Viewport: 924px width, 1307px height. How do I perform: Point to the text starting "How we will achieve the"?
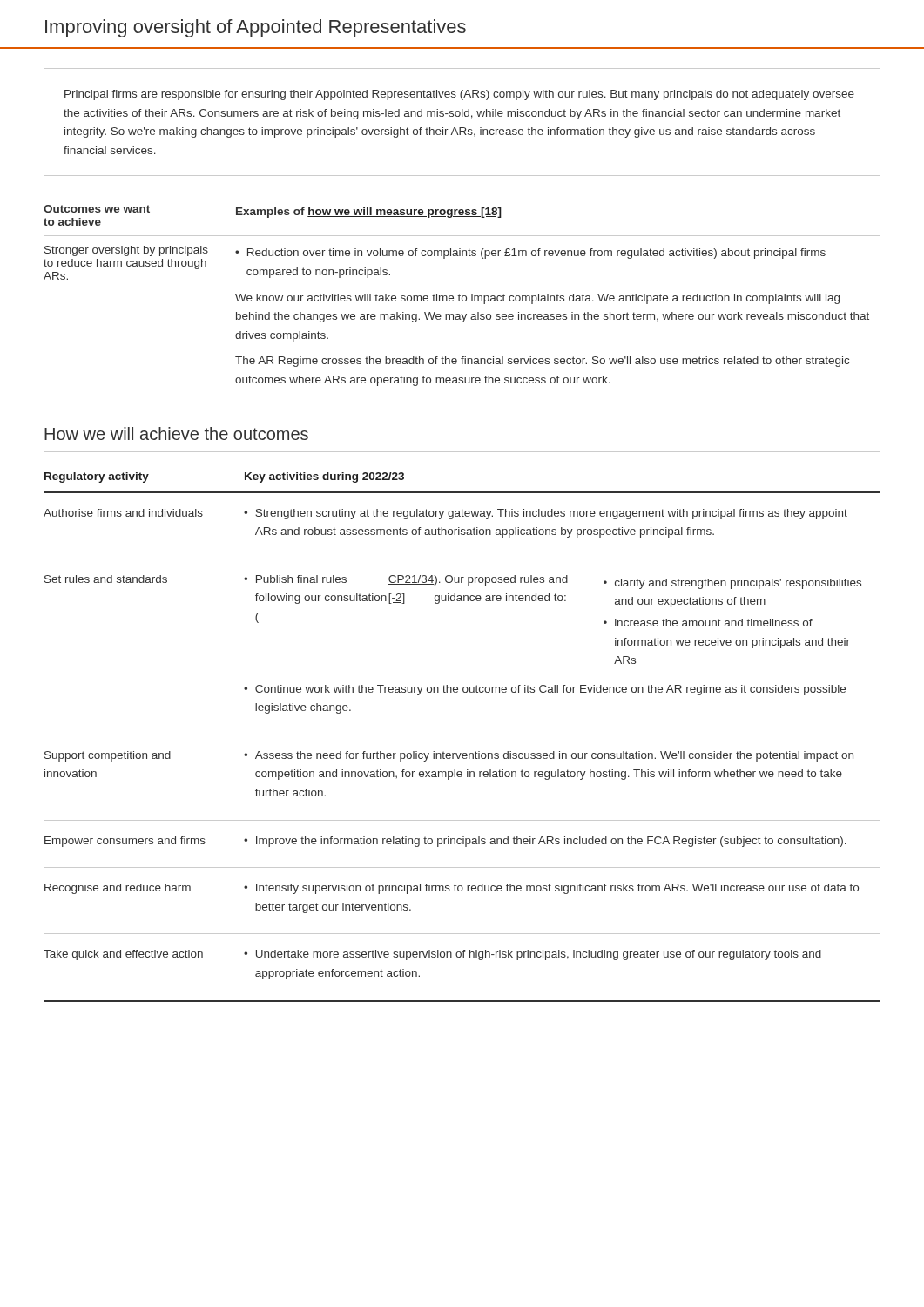click(x=176, y=434)
